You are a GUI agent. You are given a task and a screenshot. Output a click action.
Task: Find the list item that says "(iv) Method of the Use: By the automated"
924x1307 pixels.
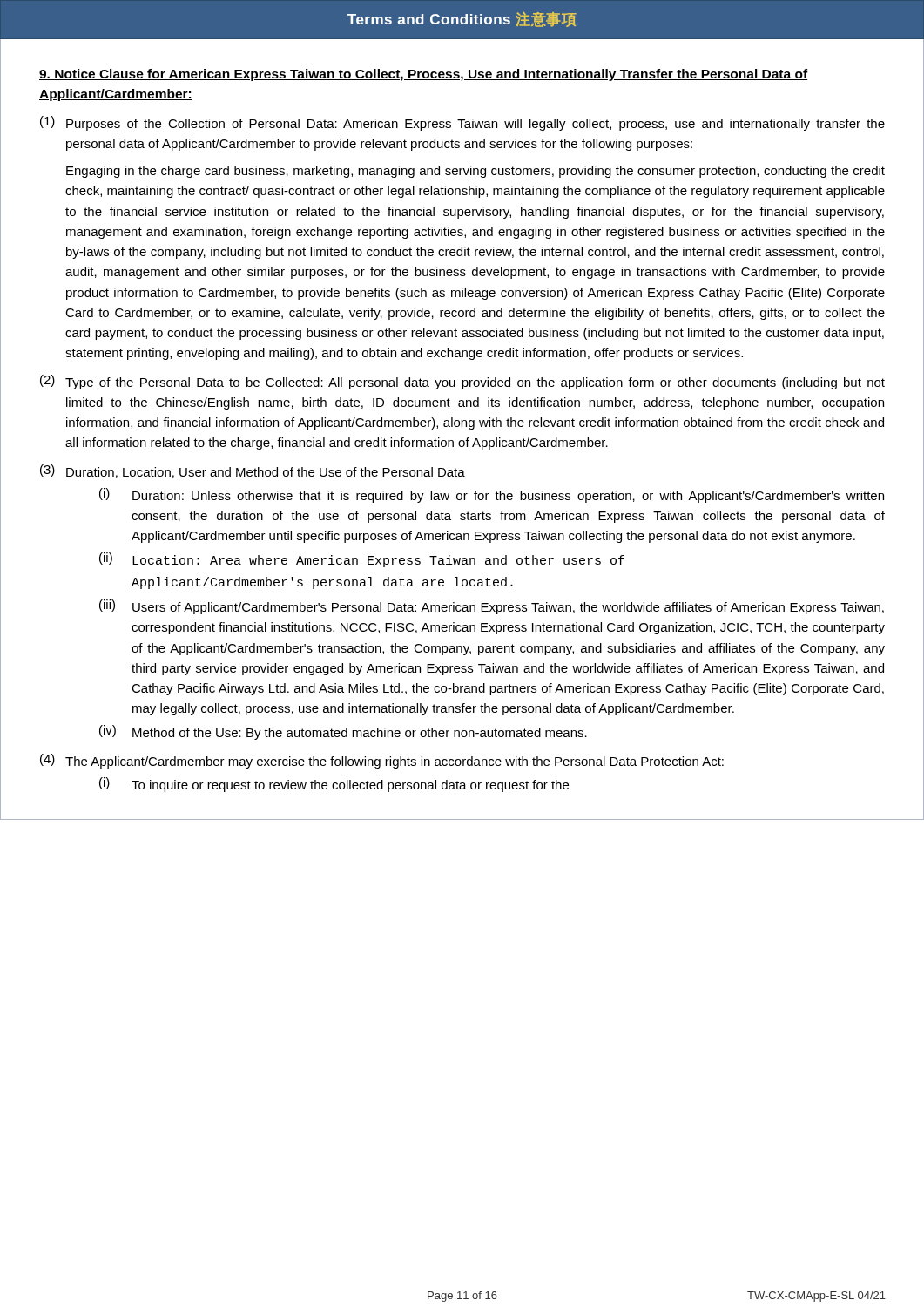[x=492, y=732]
